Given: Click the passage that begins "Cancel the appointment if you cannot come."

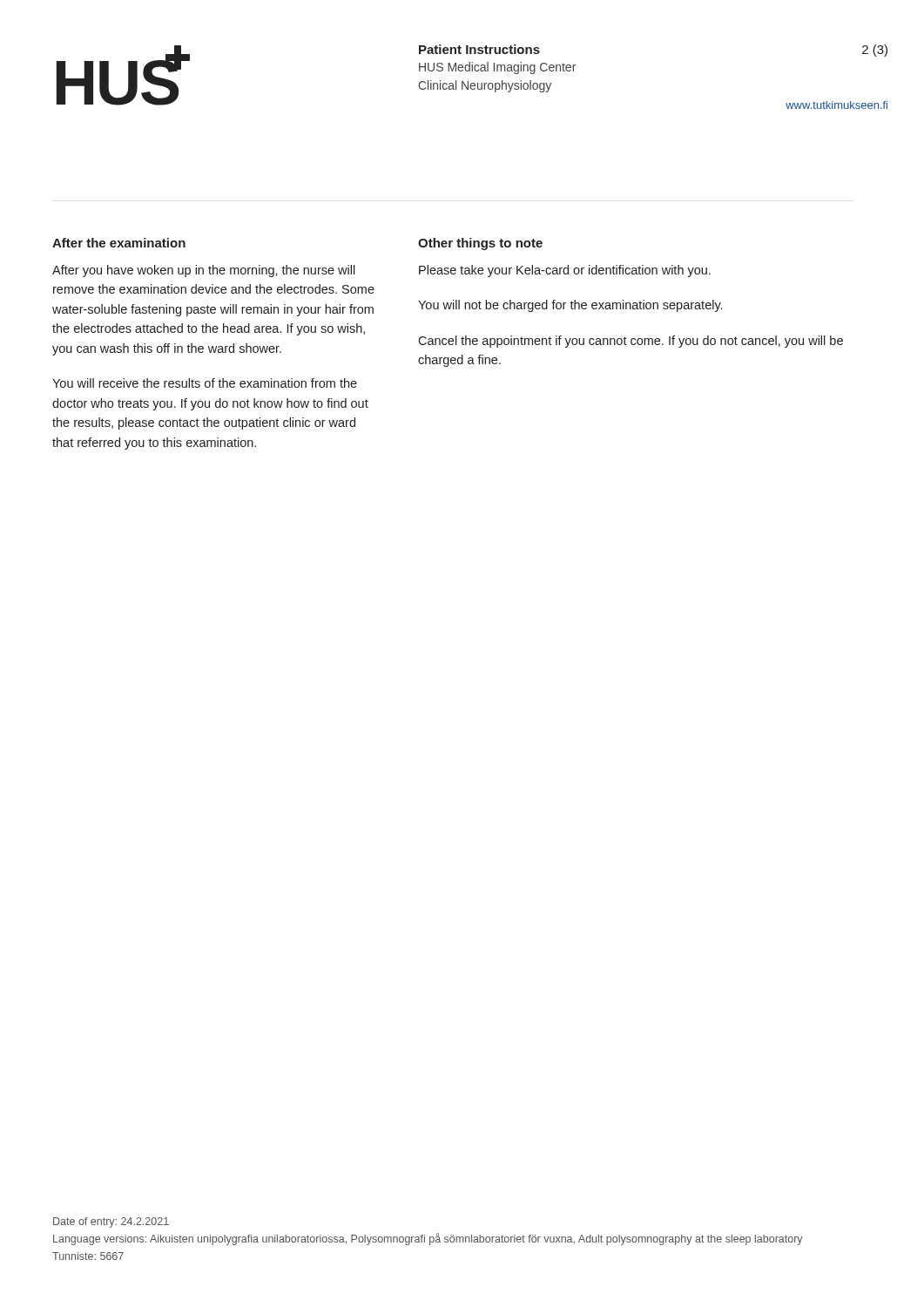Looking at the screenshot, I should 631,350.
